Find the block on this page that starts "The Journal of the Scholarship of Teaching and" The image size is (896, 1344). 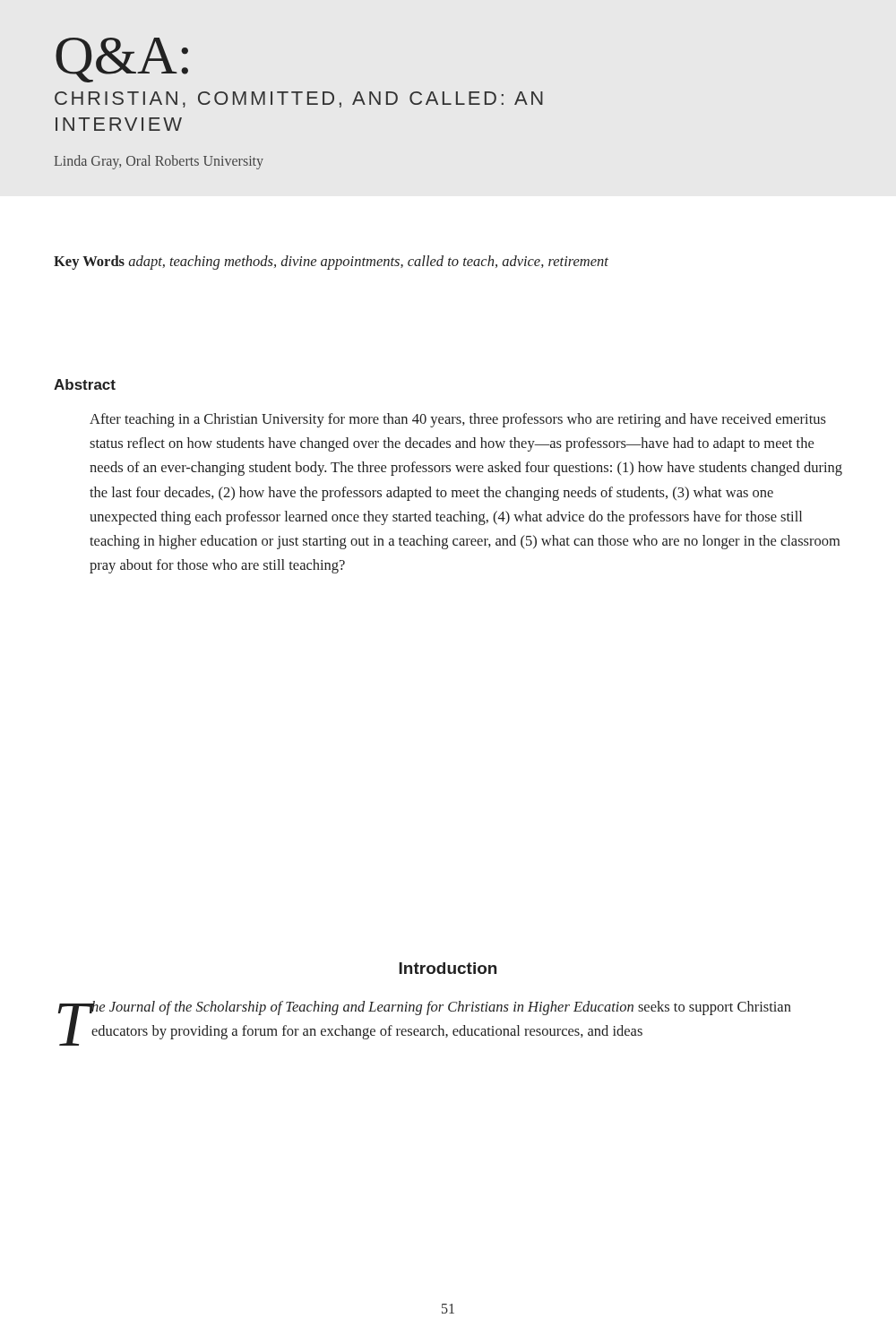pyautogui.click(x=422, y=1019)
